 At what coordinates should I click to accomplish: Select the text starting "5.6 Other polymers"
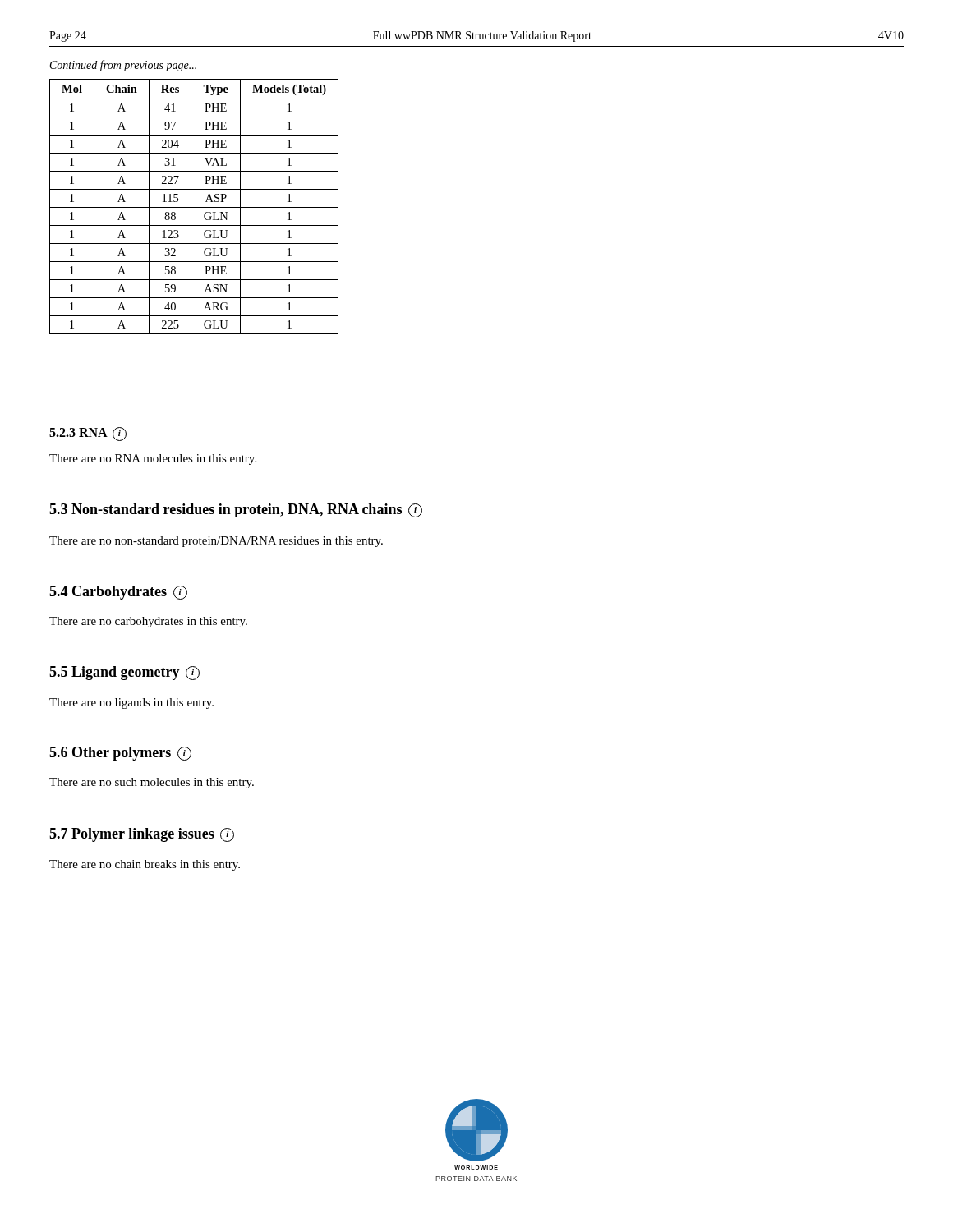pos(120,753)
